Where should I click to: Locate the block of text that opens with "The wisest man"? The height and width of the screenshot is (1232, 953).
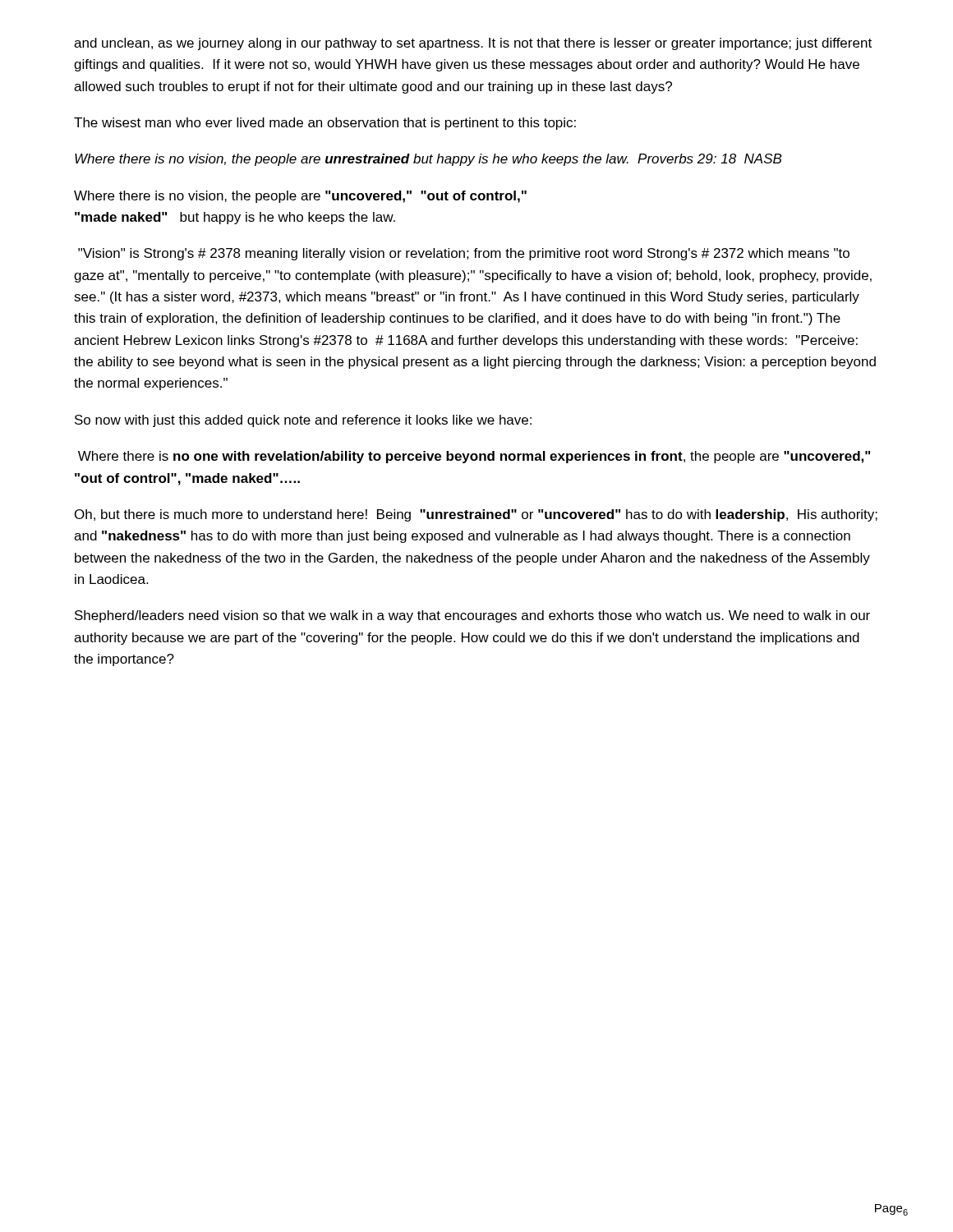pos(325,123)
